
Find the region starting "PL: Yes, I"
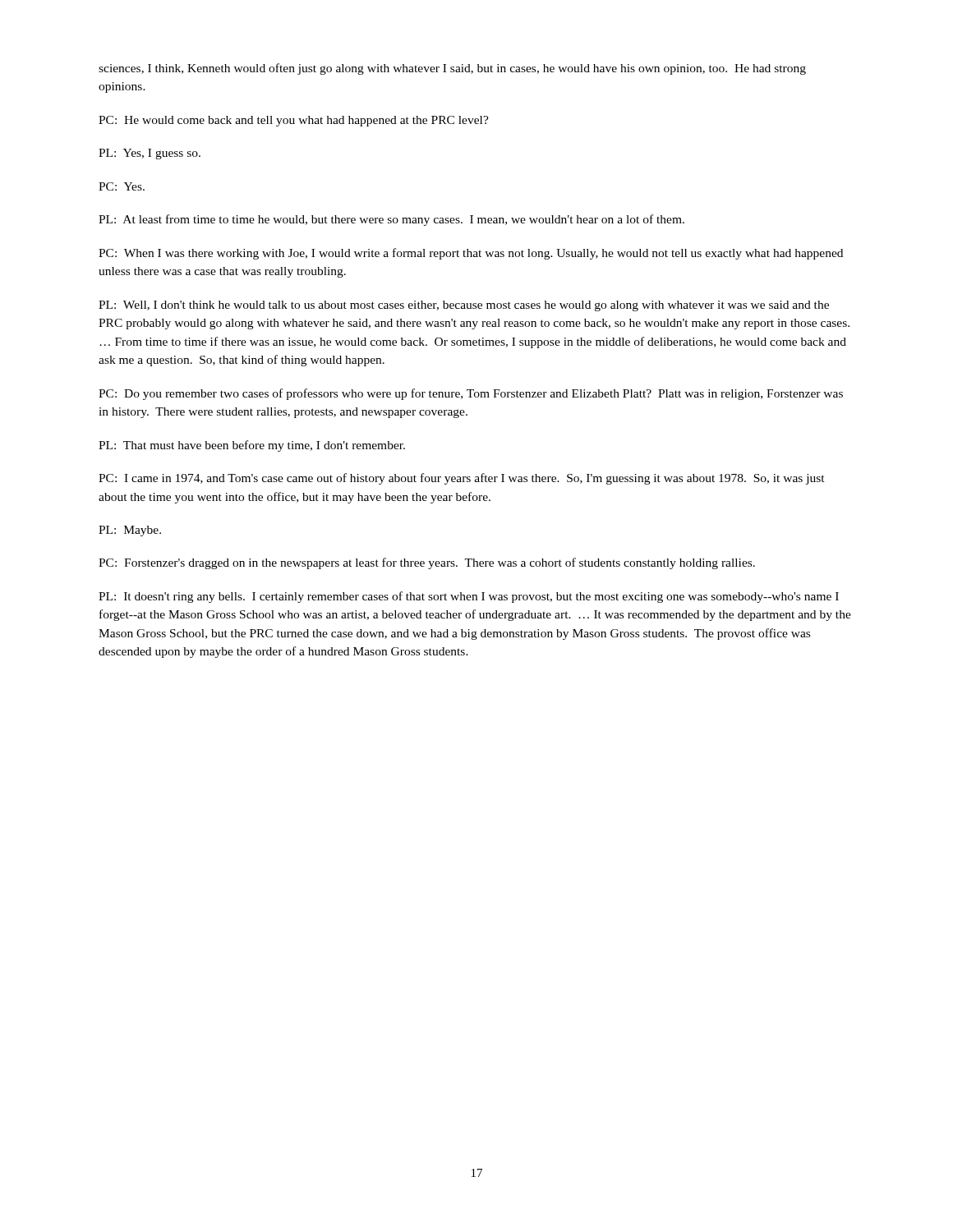coord(150,153)
